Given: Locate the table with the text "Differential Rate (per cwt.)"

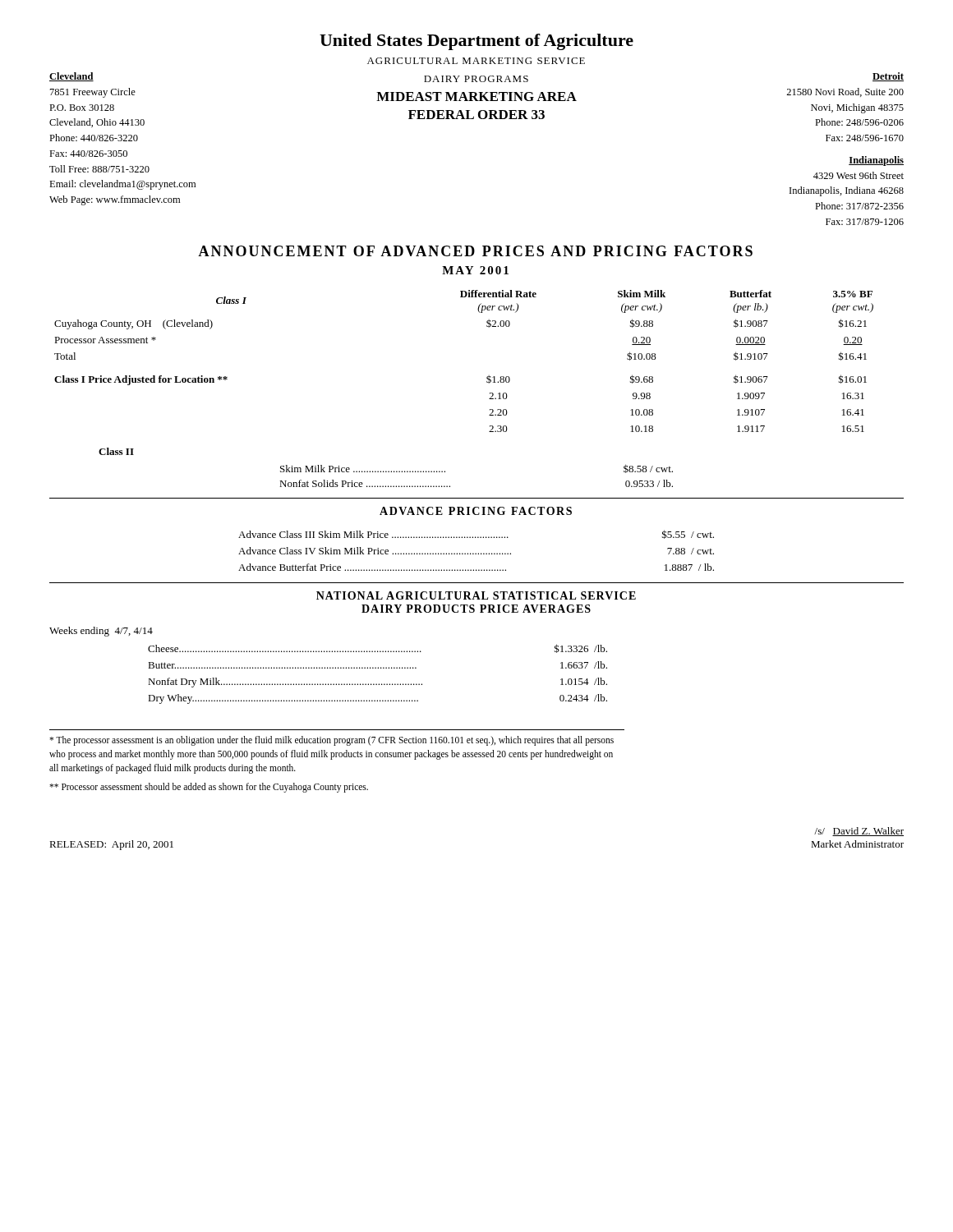Looking at the screenshot, I should pyautogui.click(x=476, y=361).
